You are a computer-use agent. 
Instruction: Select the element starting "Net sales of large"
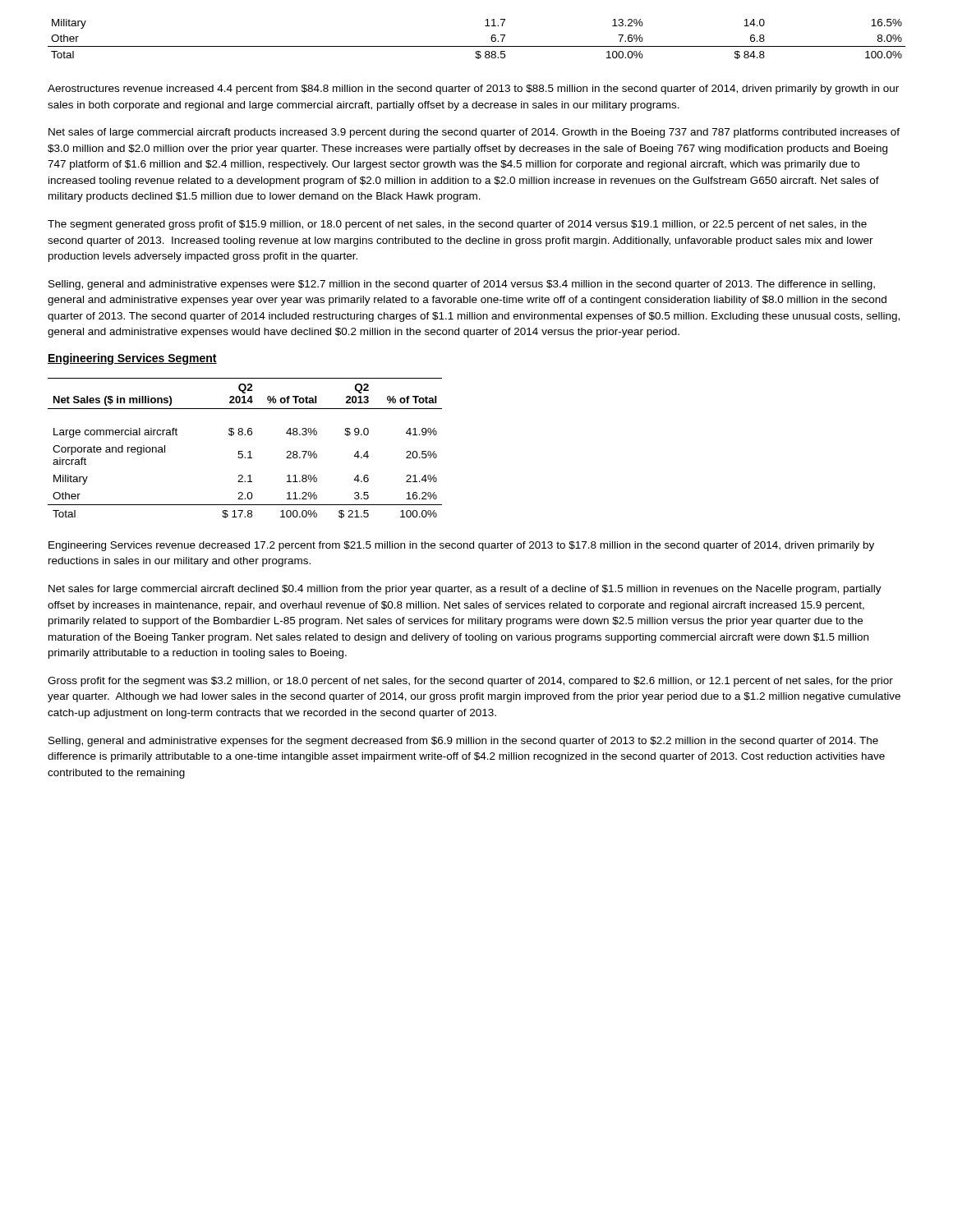click(x=474, y=164)
